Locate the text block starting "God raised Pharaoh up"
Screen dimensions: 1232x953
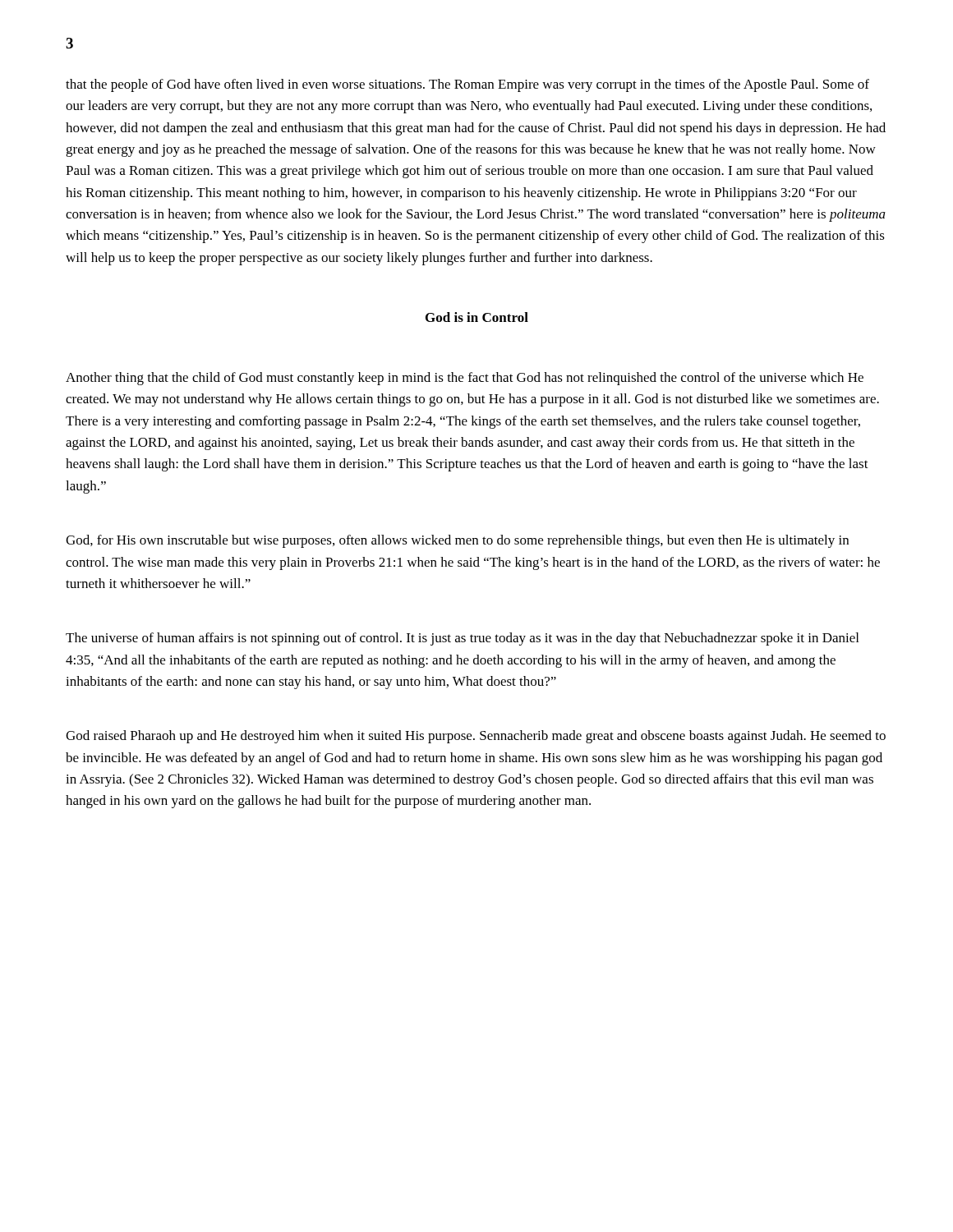tap(476, 768)
